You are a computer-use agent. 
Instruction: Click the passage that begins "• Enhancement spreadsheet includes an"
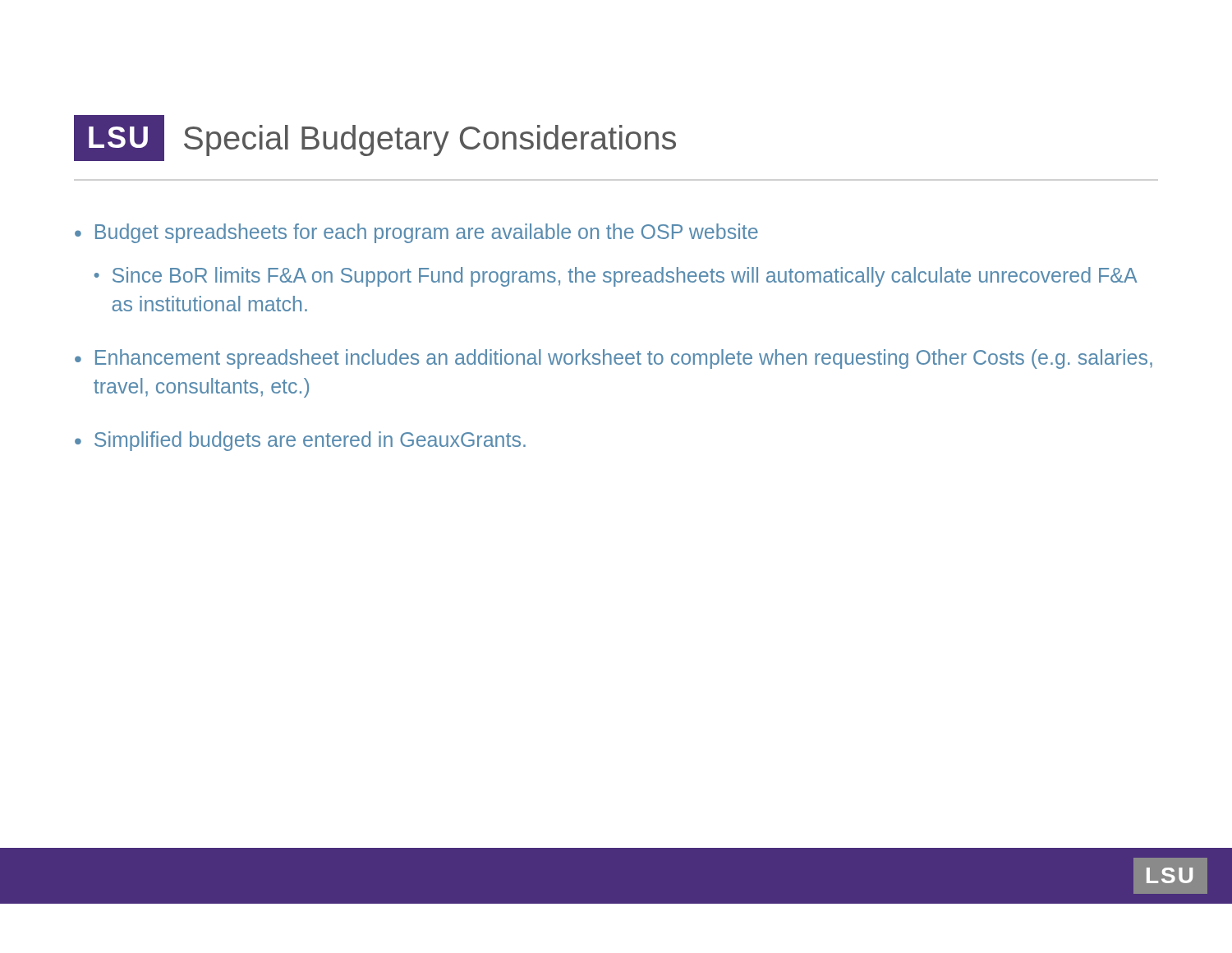click(616, 372)
